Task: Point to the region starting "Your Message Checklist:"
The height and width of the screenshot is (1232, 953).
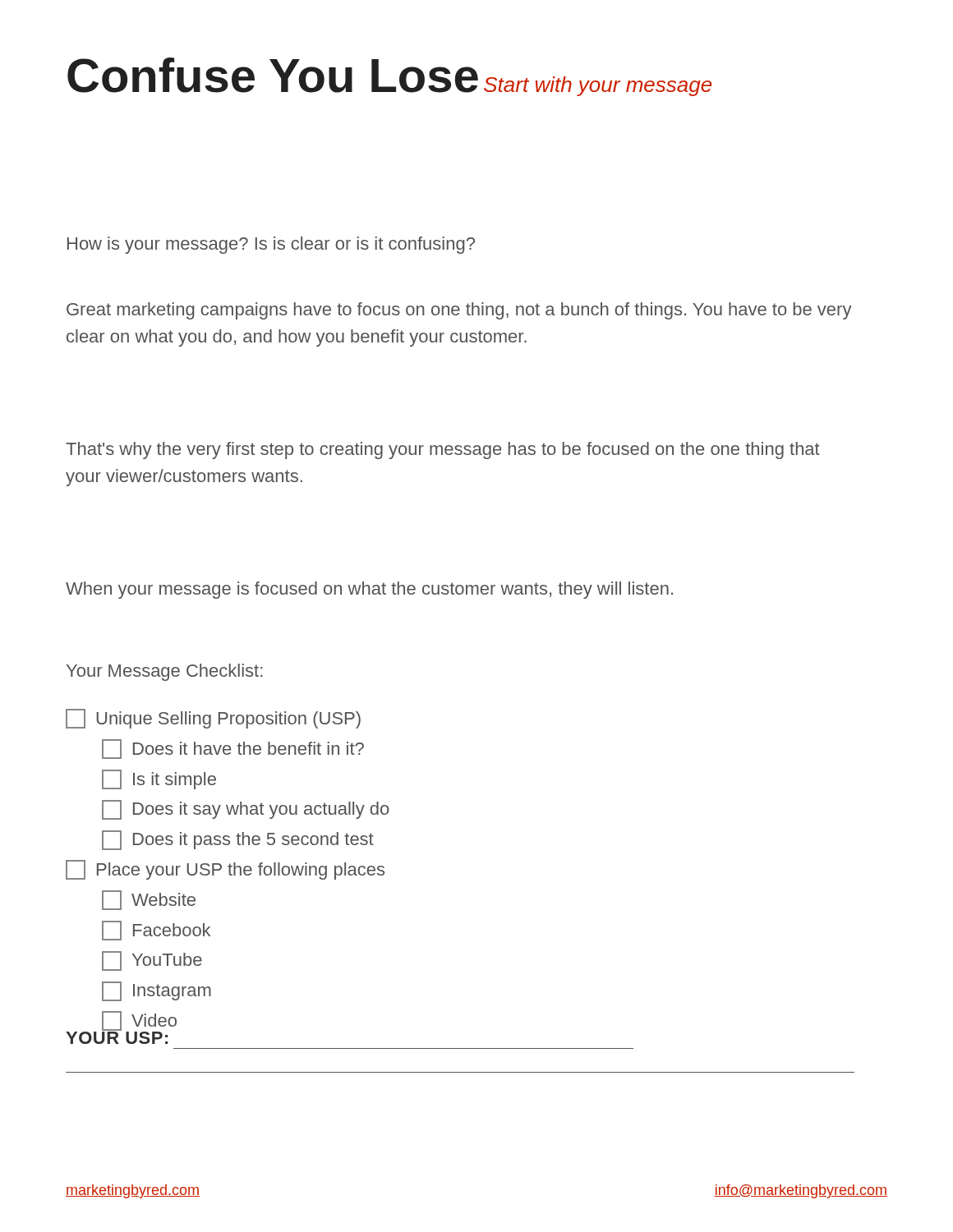Action: 165,671
